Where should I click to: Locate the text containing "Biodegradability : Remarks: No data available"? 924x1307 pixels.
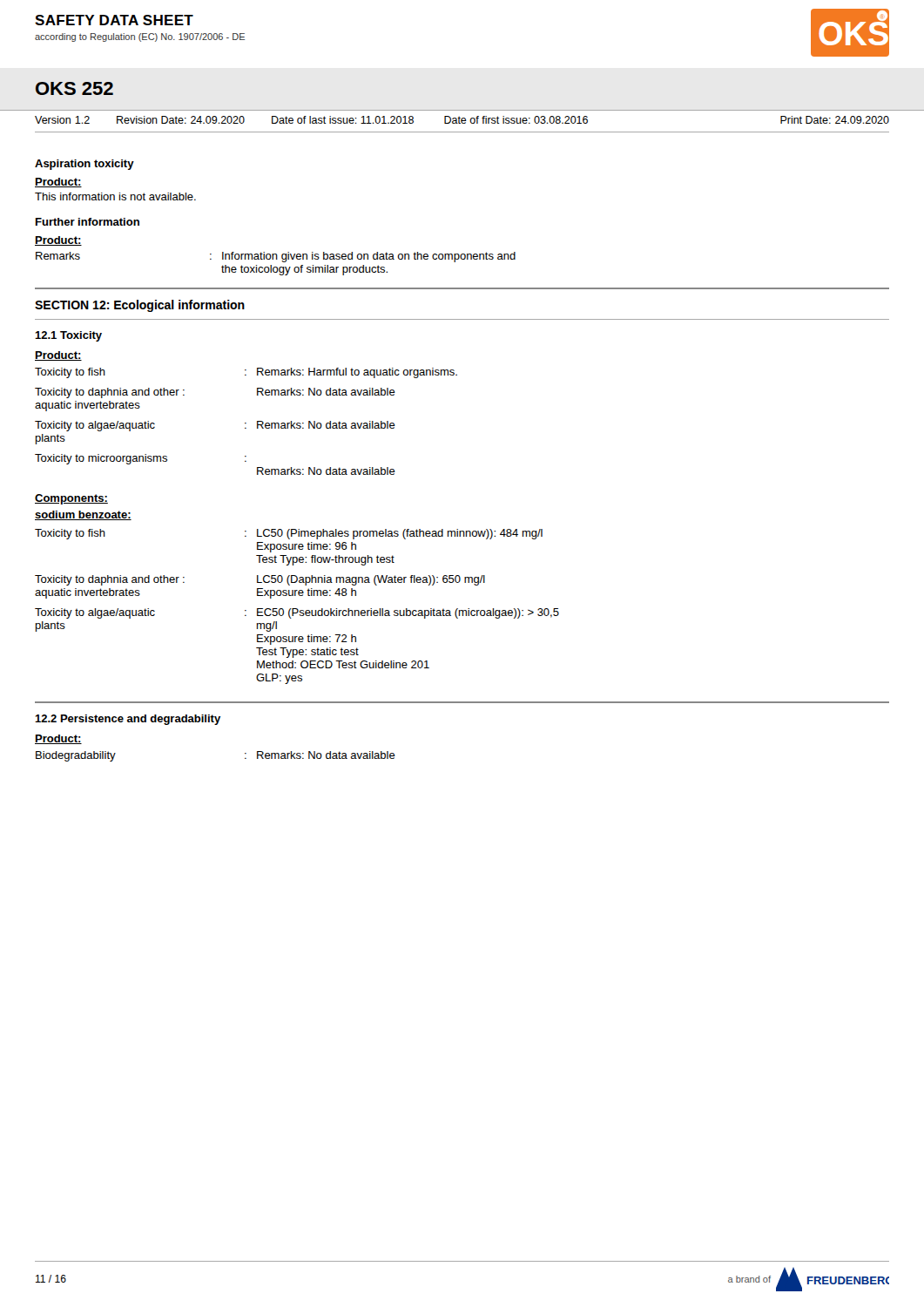(86, 756)
